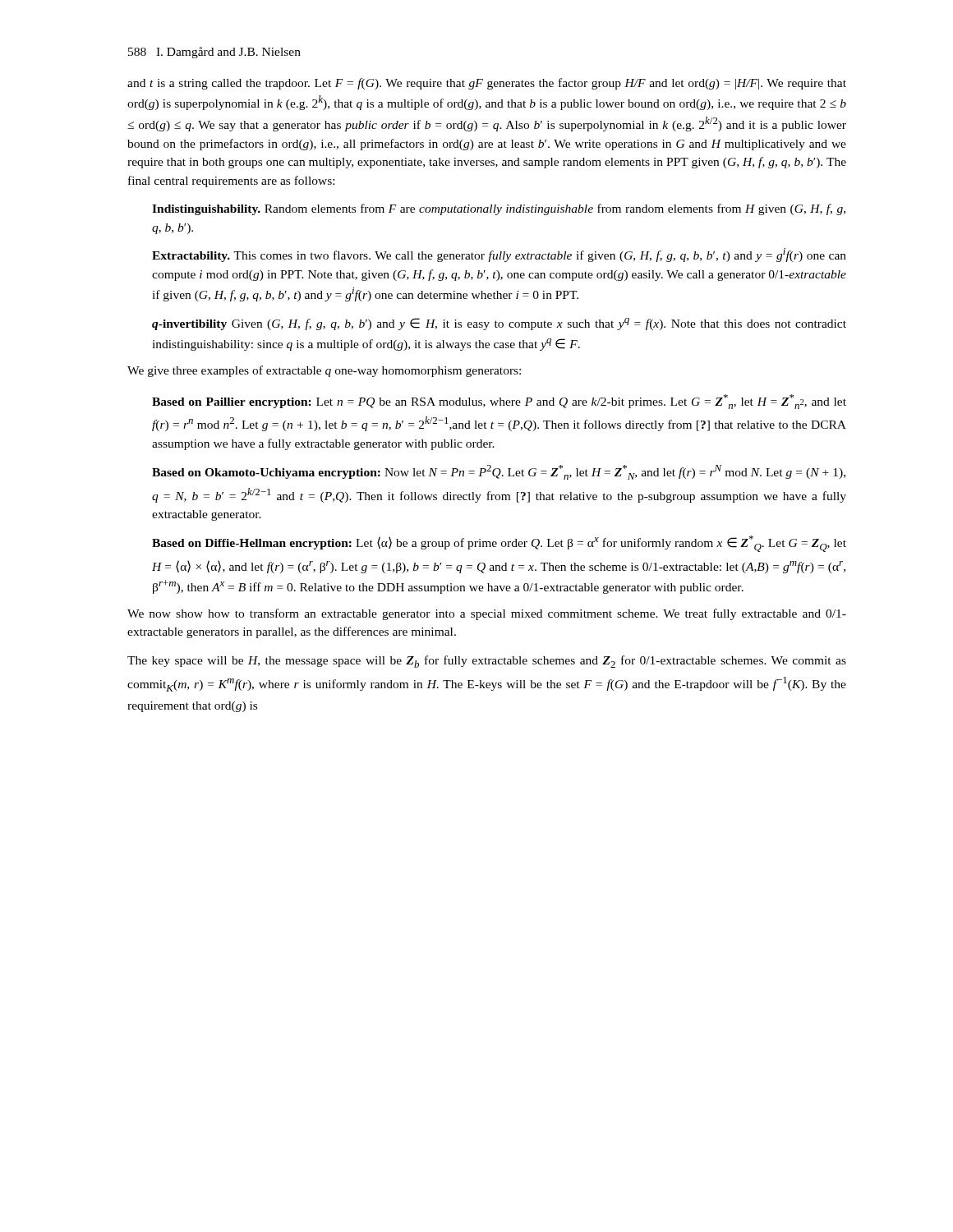The width and height of the screenshot is (953, 1232).
Task: Click on the block starting "Based on Paillier"
Action: point(499,420)
